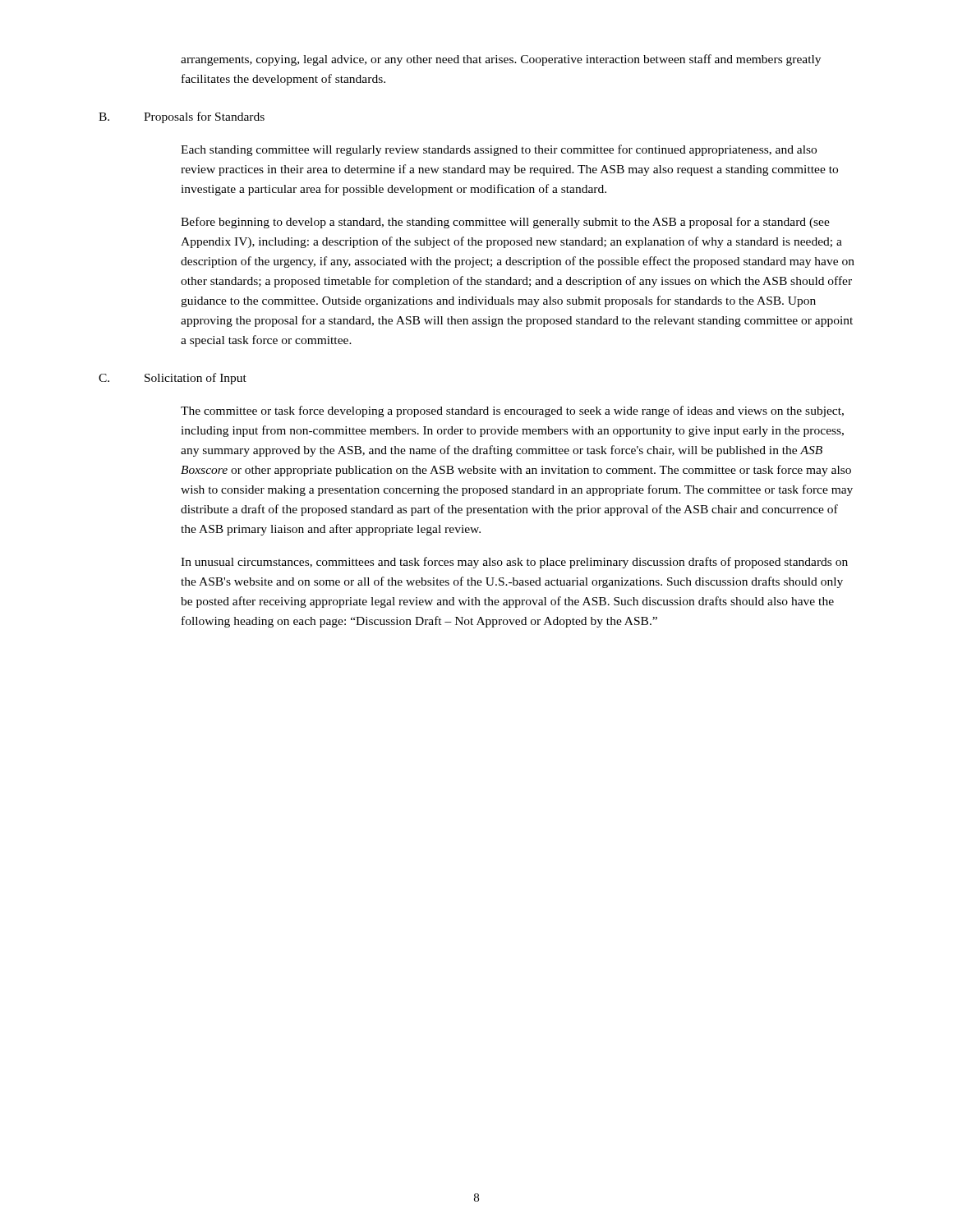Navigate to the block starting "The committee or task force developing"
The height and width of the screenshot is (1232, 953).
(x=518, y=470)
